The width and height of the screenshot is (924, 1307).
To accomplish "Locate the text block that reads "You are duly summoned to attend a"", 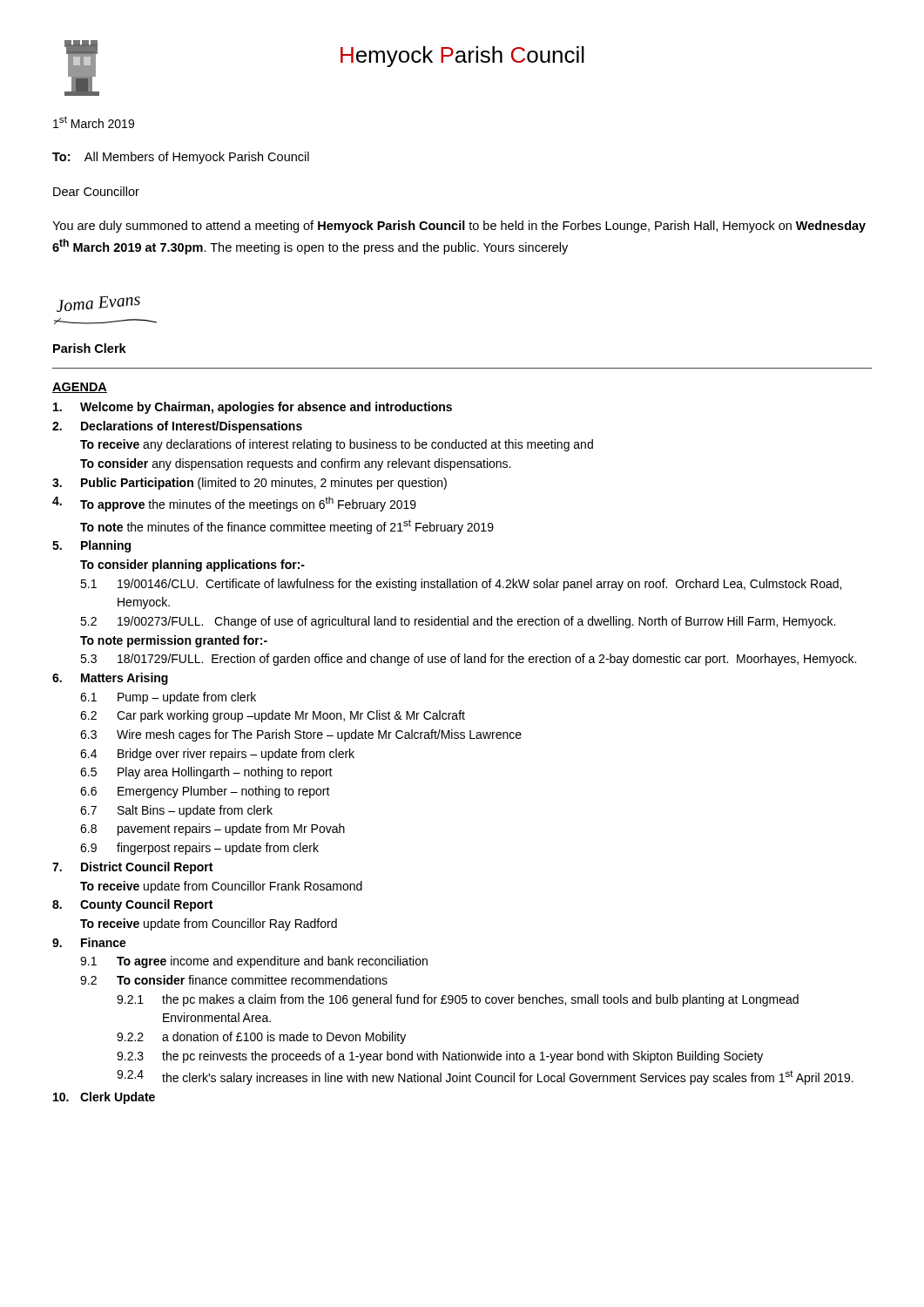I will coord(459,237).
